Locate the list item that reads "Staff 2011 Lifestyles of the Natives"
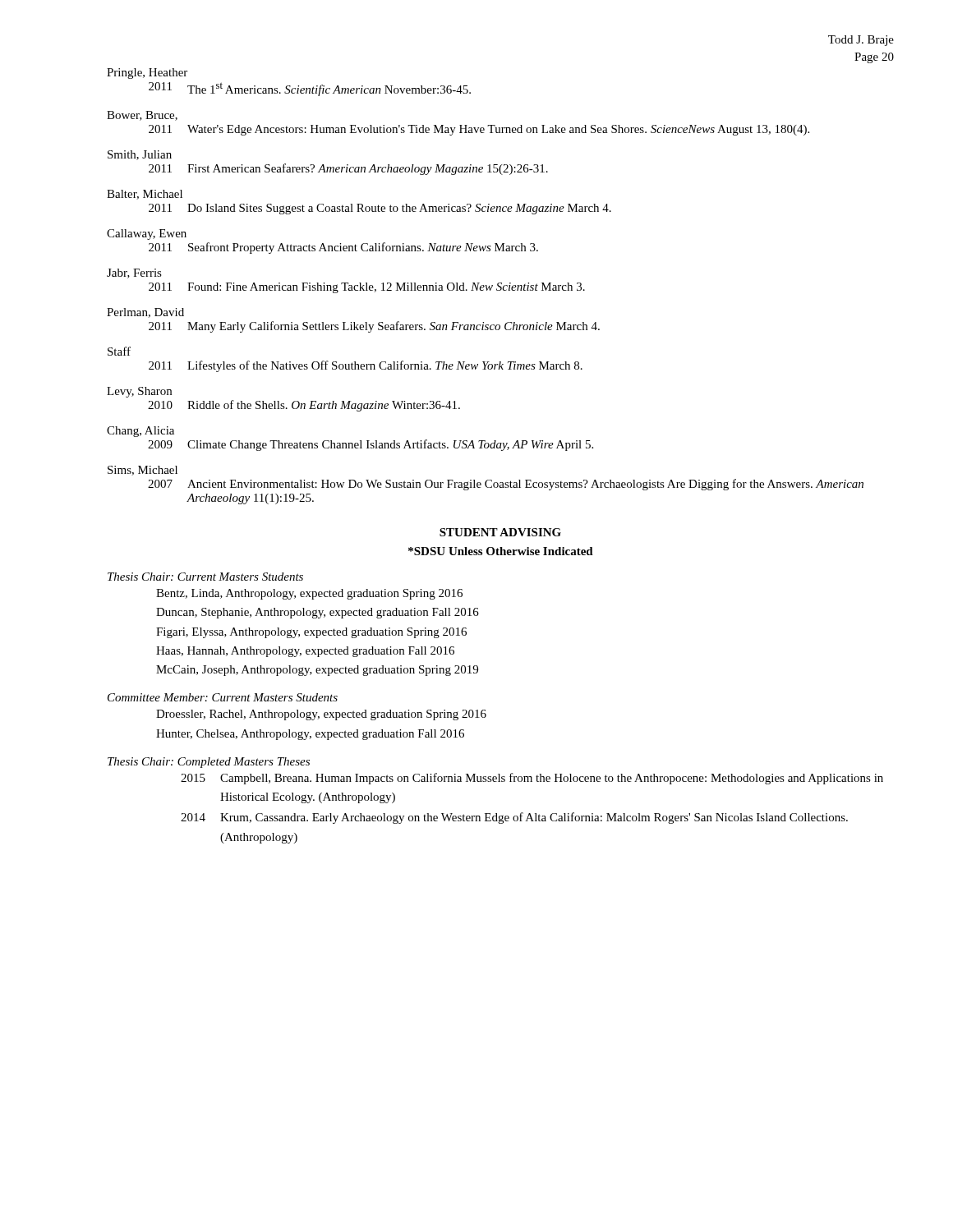This screenshot has height=1232, width=953. (500, 359)
